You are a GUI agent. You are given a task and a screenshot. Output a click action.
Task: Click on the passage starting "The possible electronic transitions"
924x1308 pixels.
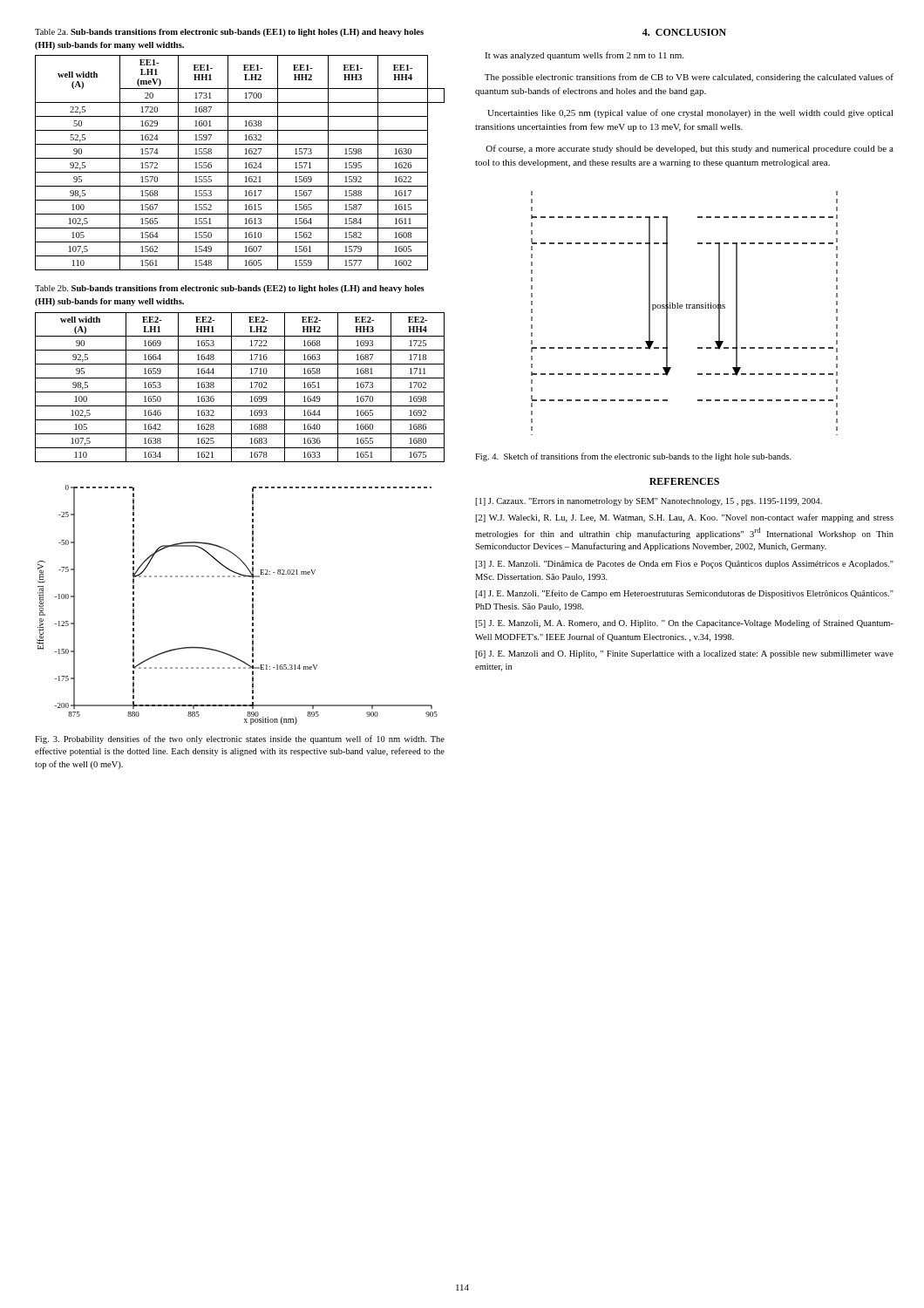[x=684, y=83]
